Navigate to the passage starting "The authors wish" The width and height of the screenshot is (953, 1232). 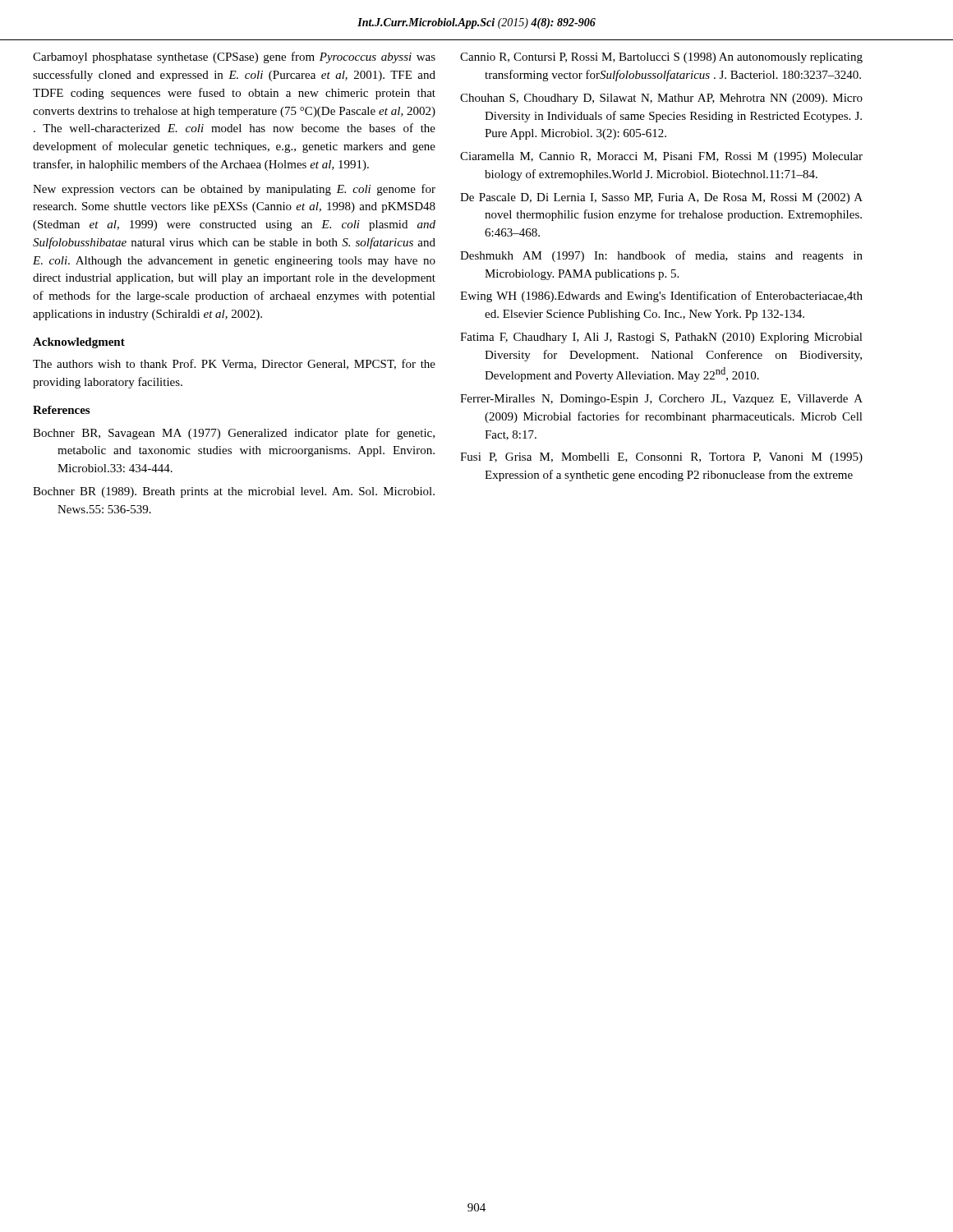point(234,374)
